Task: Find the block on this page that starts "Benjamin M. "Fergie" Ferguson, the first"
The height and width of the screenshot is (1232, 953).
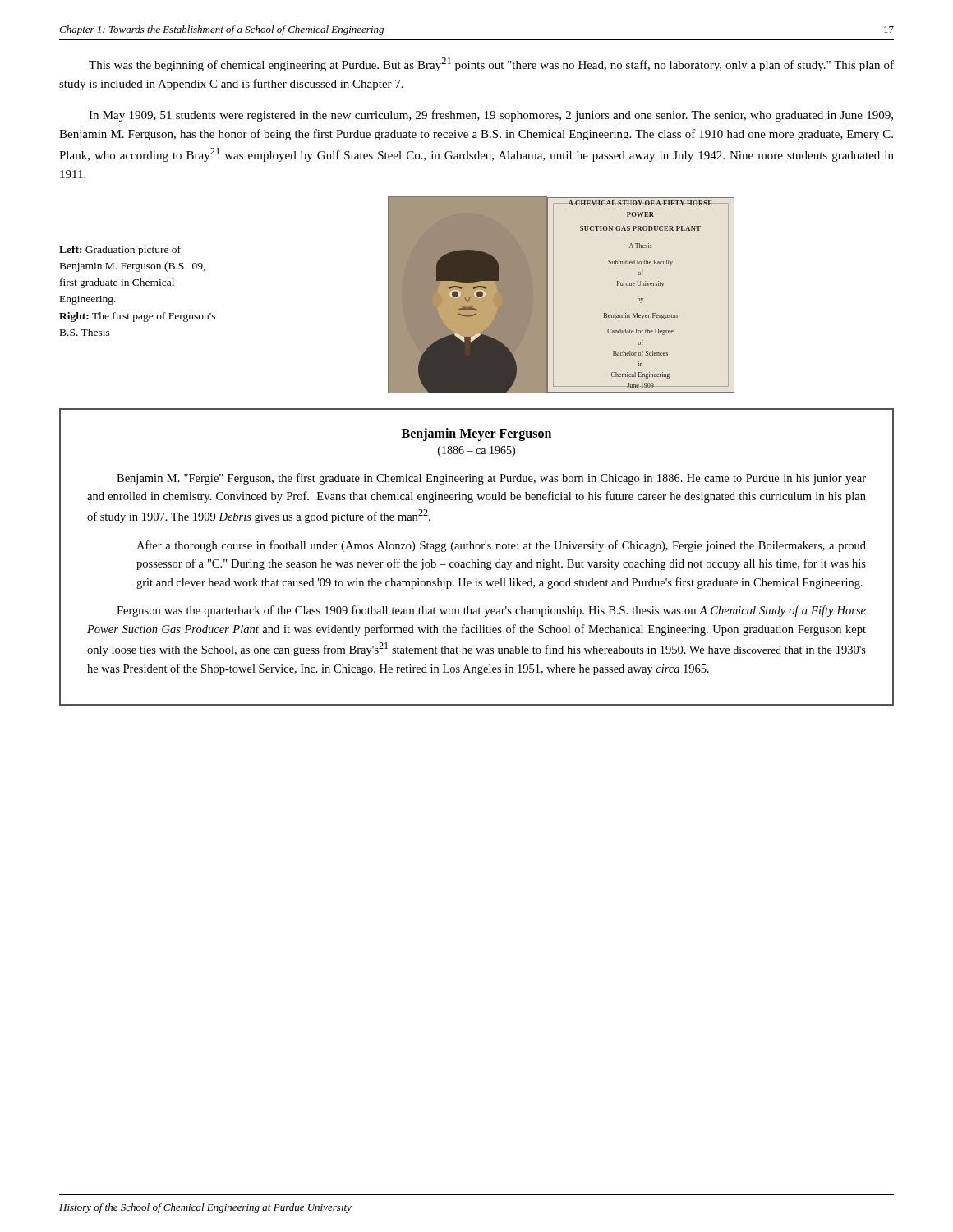Action: [x=476, y=497]
